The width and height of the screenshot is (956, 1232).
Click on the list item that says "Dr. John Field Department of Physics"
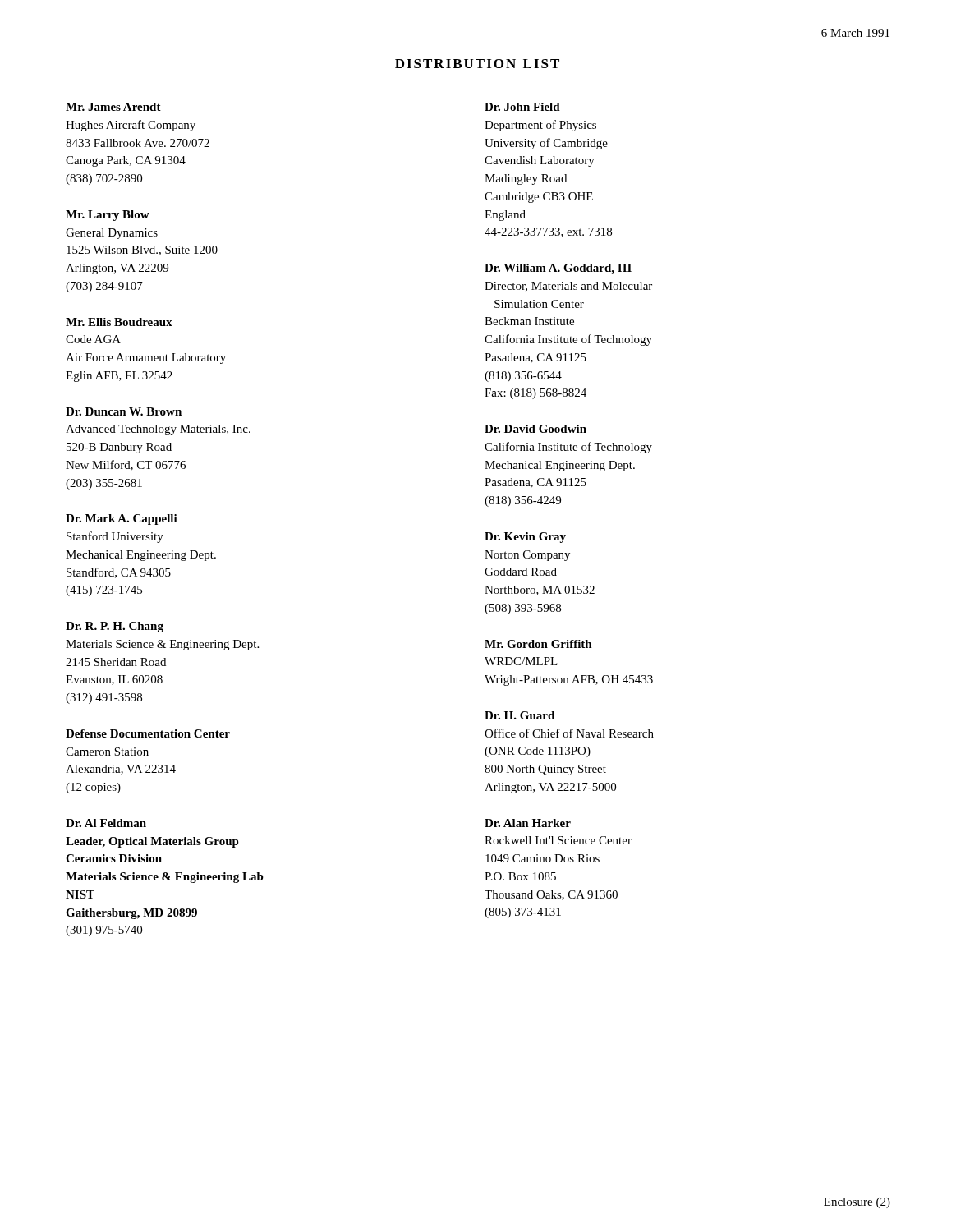[549, 169]
